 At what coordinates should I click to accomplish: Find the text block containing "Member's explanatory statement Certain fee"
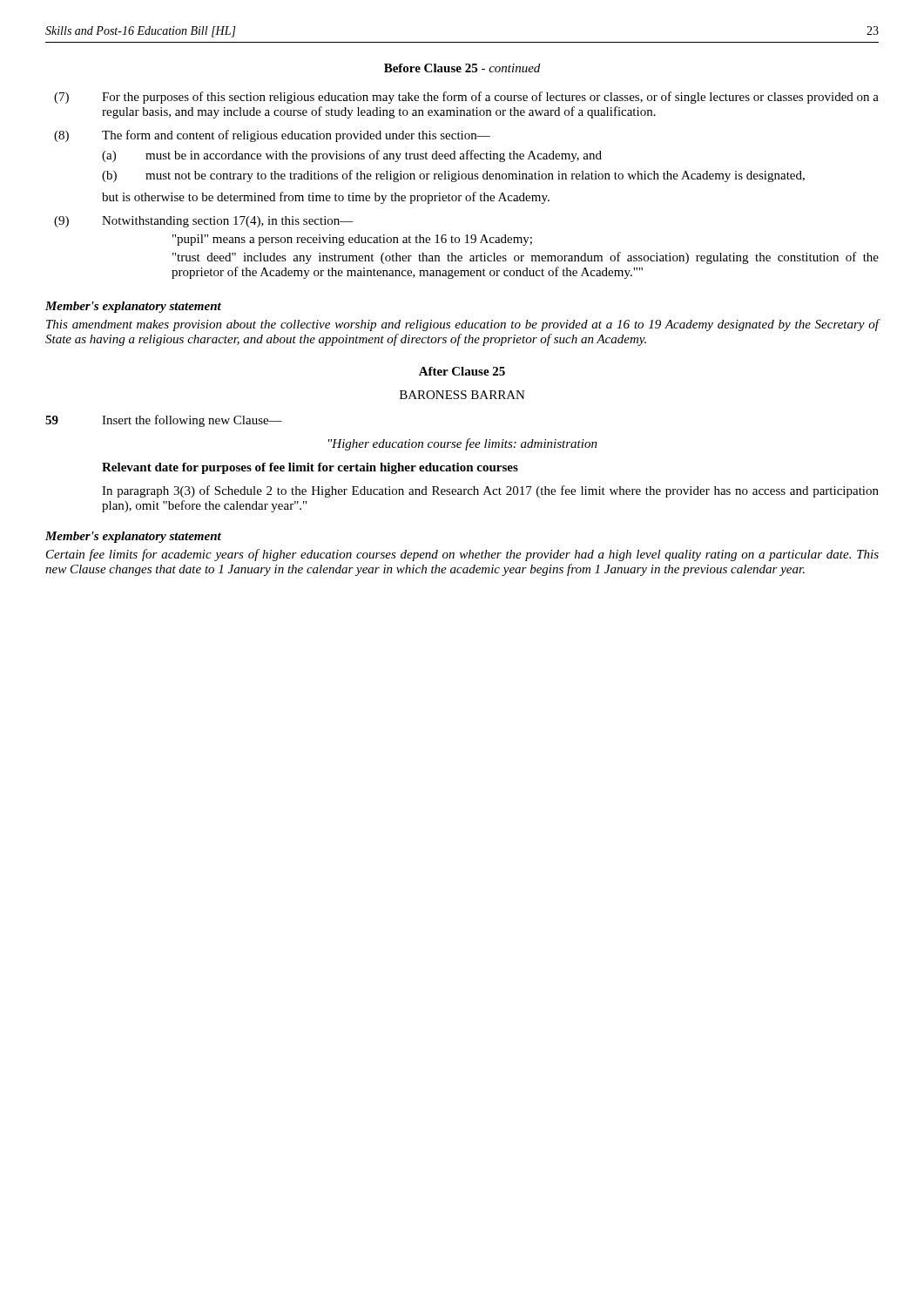[462, 553]
